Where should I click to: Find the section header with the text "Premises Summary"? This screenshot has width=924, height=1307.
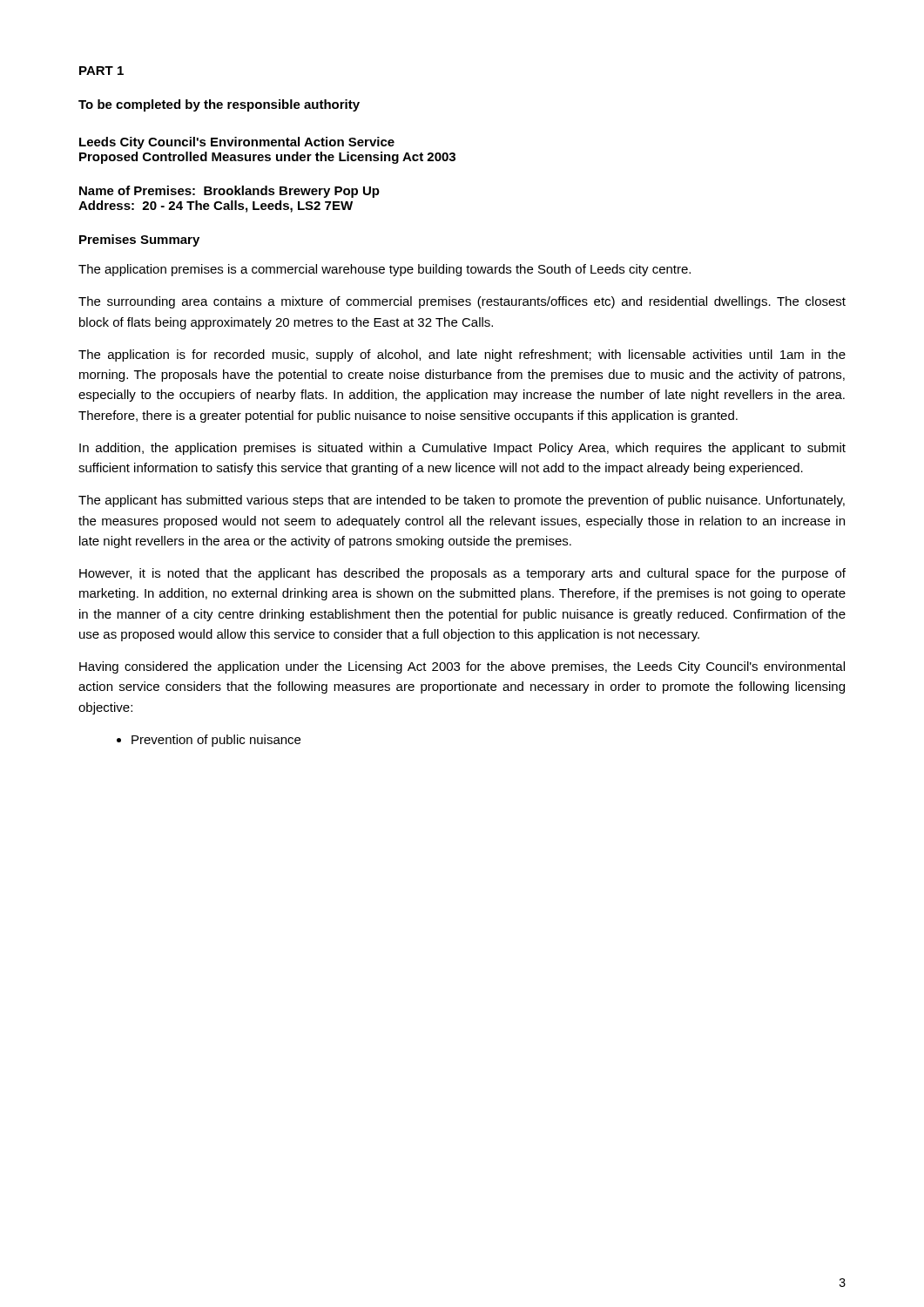[x=139, y=239]
